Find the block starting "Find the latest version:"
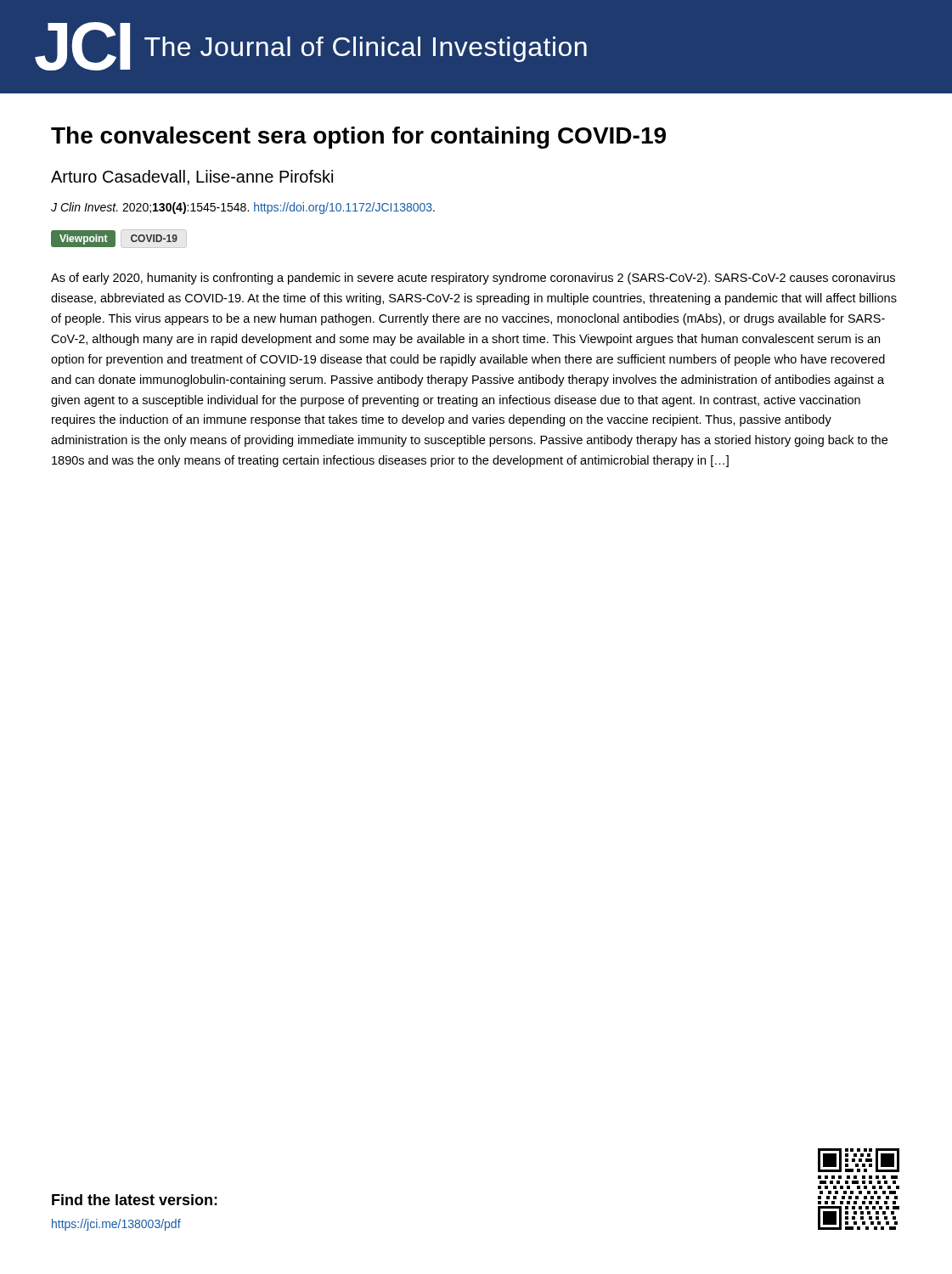The image size is (952, 1274). click(135, 1200)
